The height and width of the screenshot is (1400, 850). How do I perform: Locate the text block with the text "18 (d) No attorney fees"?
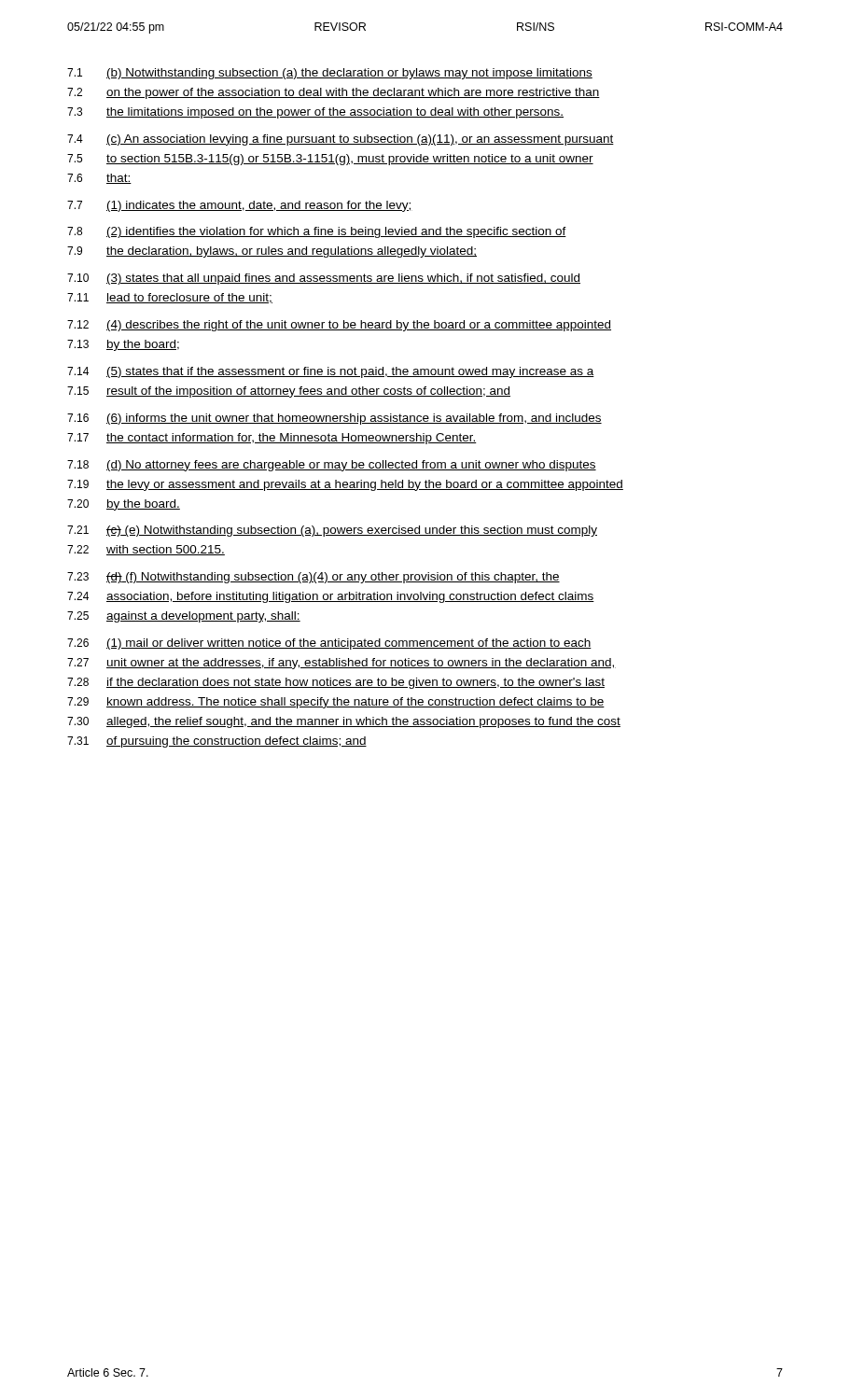pos(425,465)
